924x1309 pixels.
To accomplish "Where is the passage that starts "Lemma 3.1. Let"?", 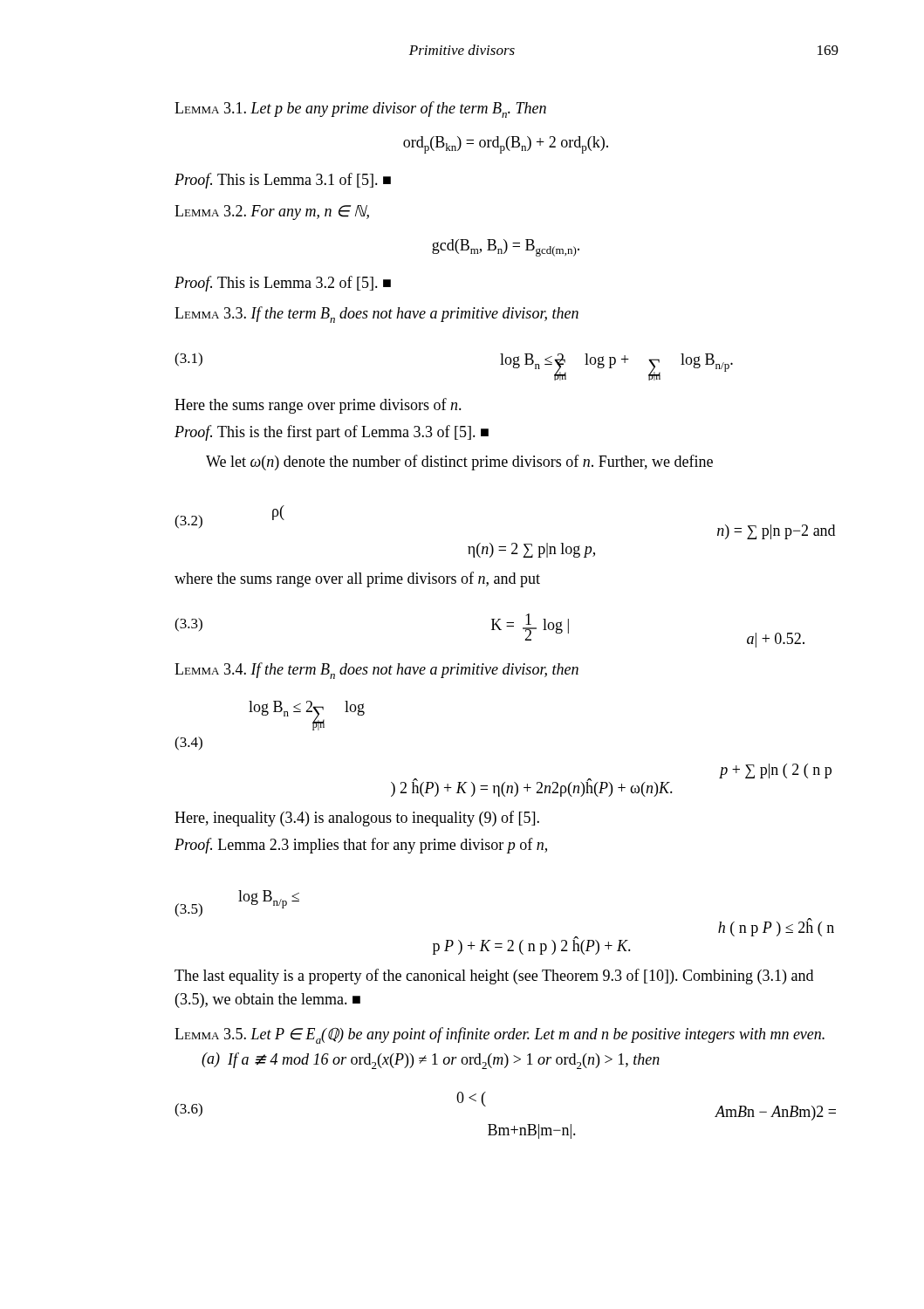I will point(361,109).
